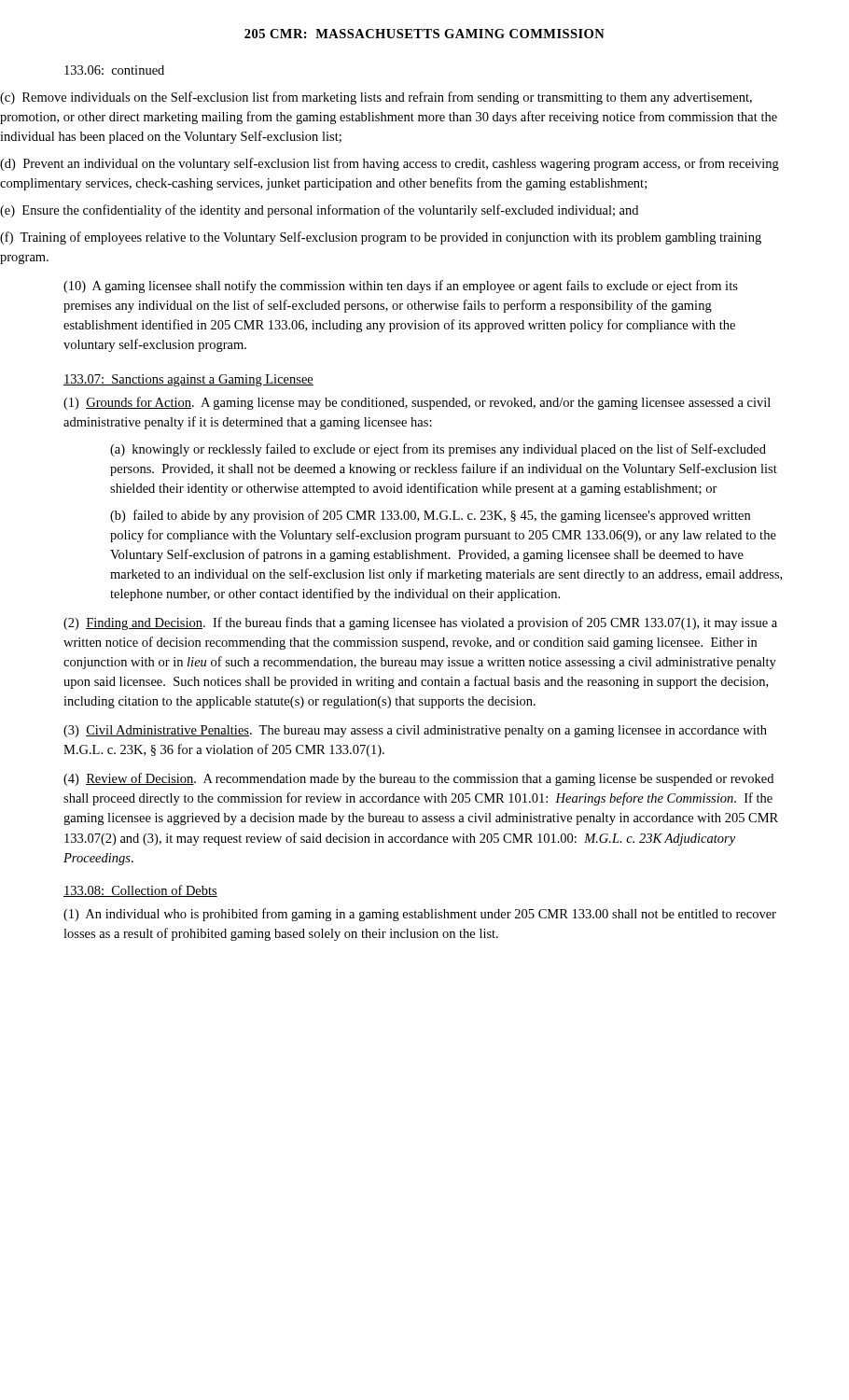
Task: Select the text block containing "(10) A gaming licensee shall notify the"
Action: [424, 316]
